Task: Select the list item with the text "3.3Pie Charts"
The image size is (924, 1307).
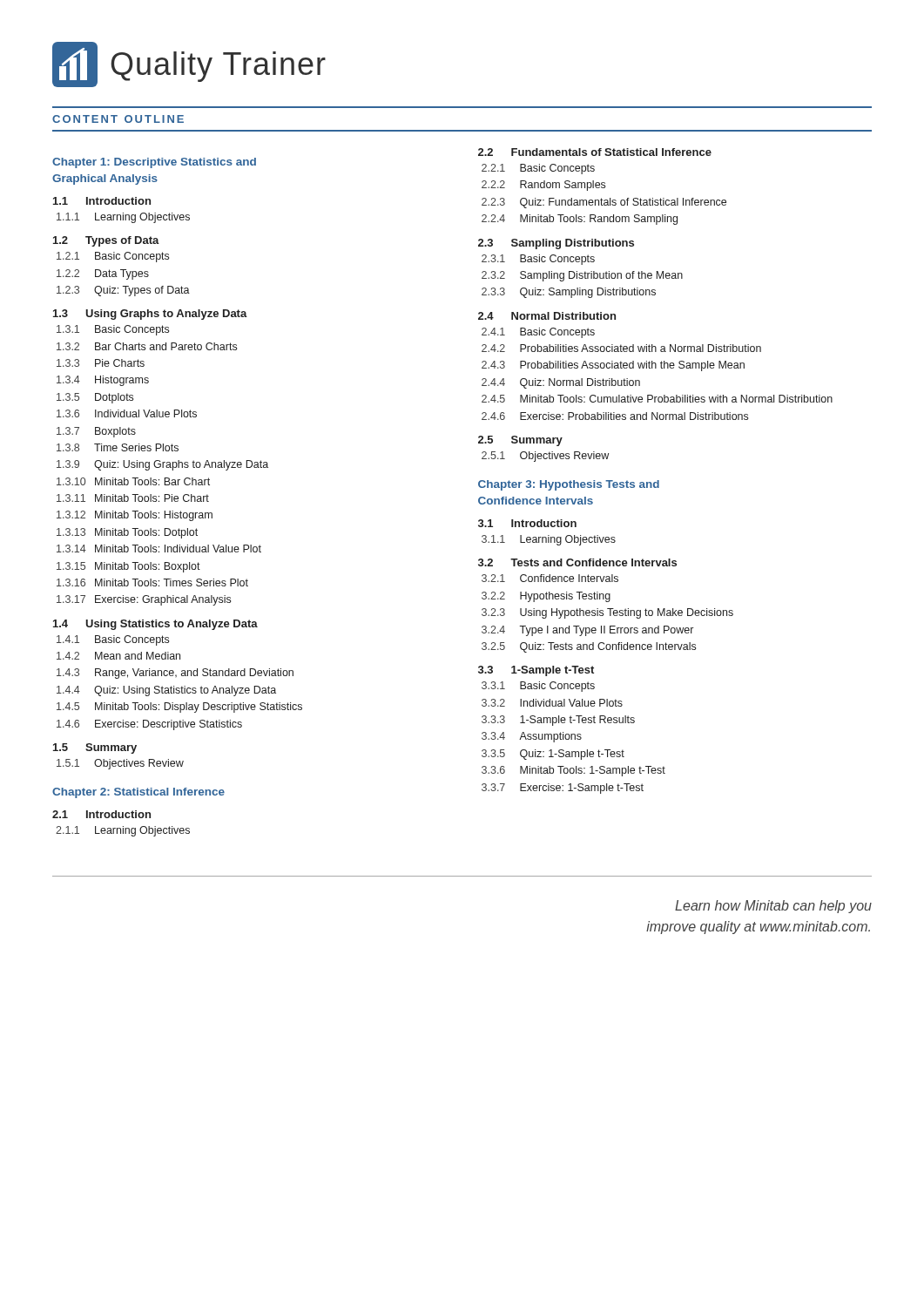Action: (100, 364)
